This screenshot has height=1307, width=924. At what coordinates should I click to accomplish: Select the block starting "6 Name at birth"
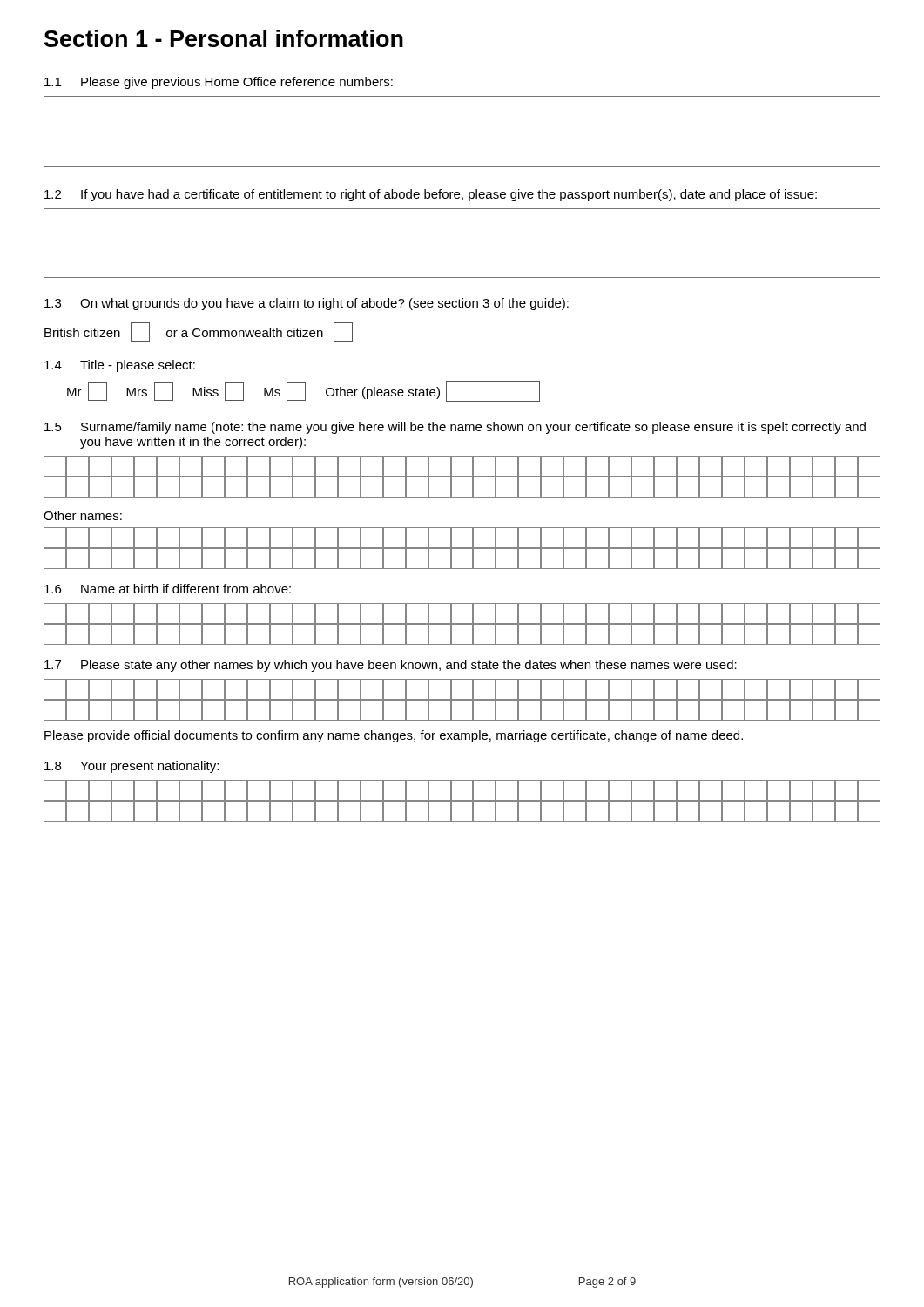coord(168,589)
